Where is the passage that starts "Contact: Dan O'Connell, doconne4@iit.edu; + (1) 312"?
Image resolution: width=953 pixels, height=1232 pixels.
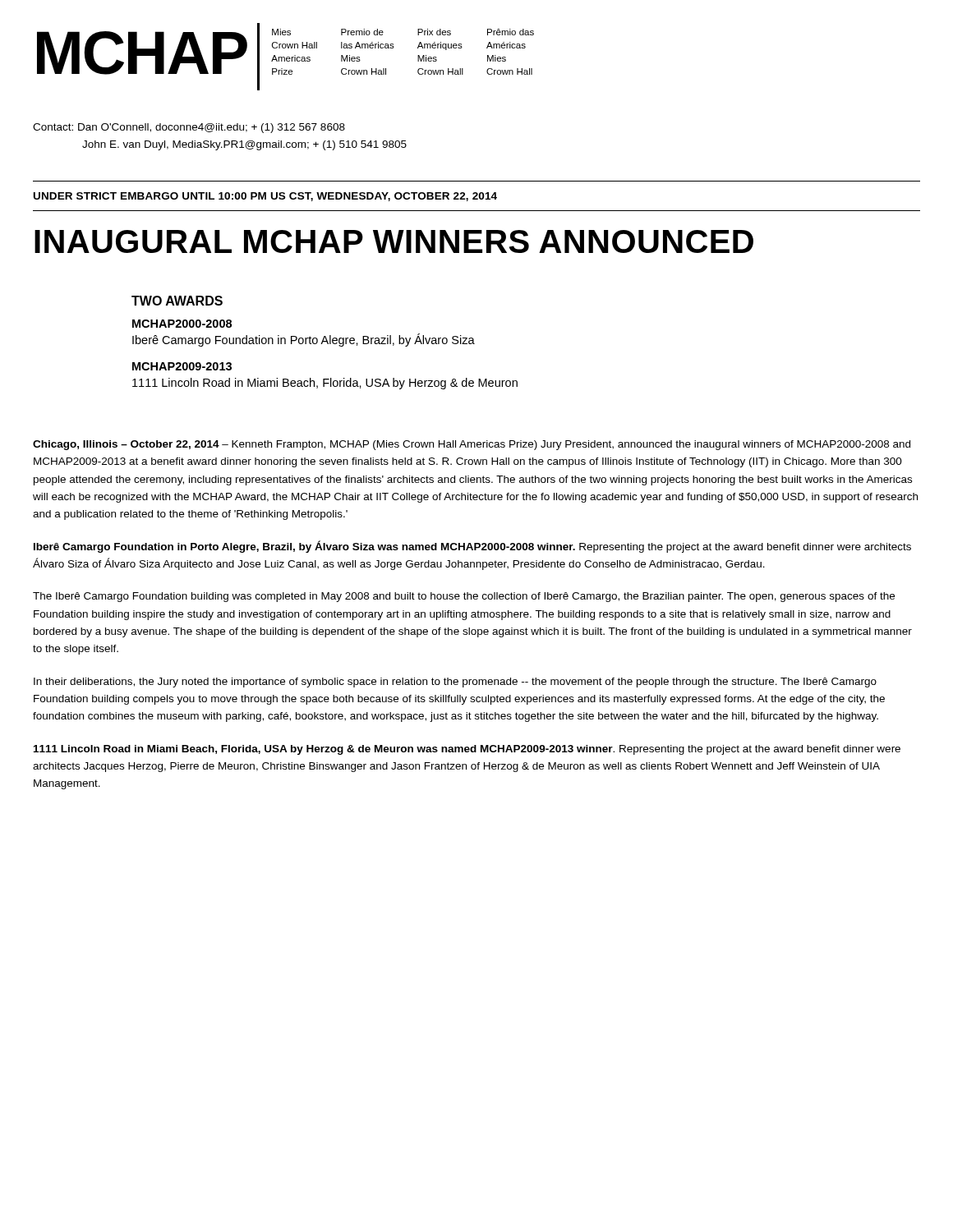coord(220,135)
